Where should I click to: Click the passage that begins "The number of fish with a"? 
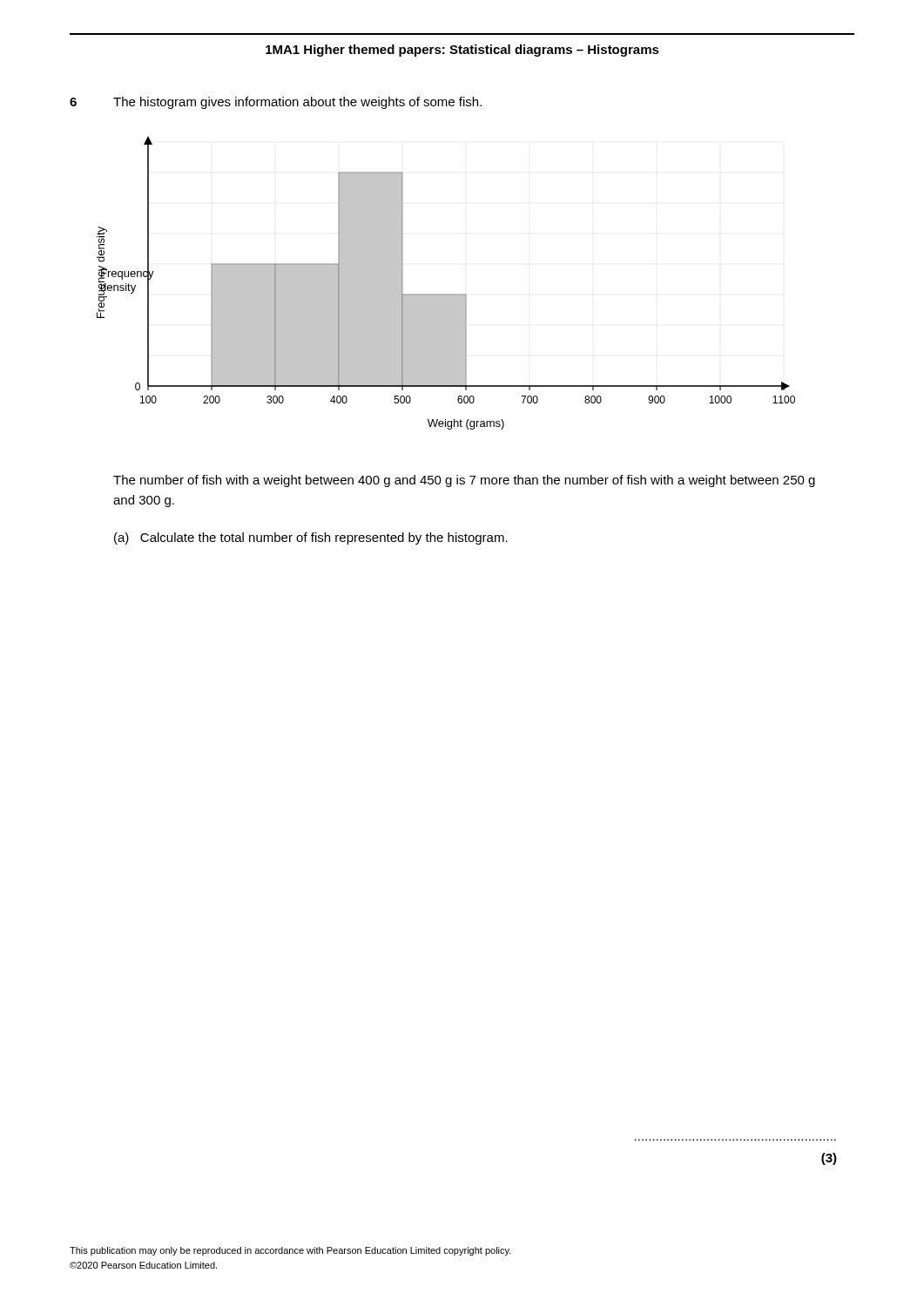pos(464,489)
